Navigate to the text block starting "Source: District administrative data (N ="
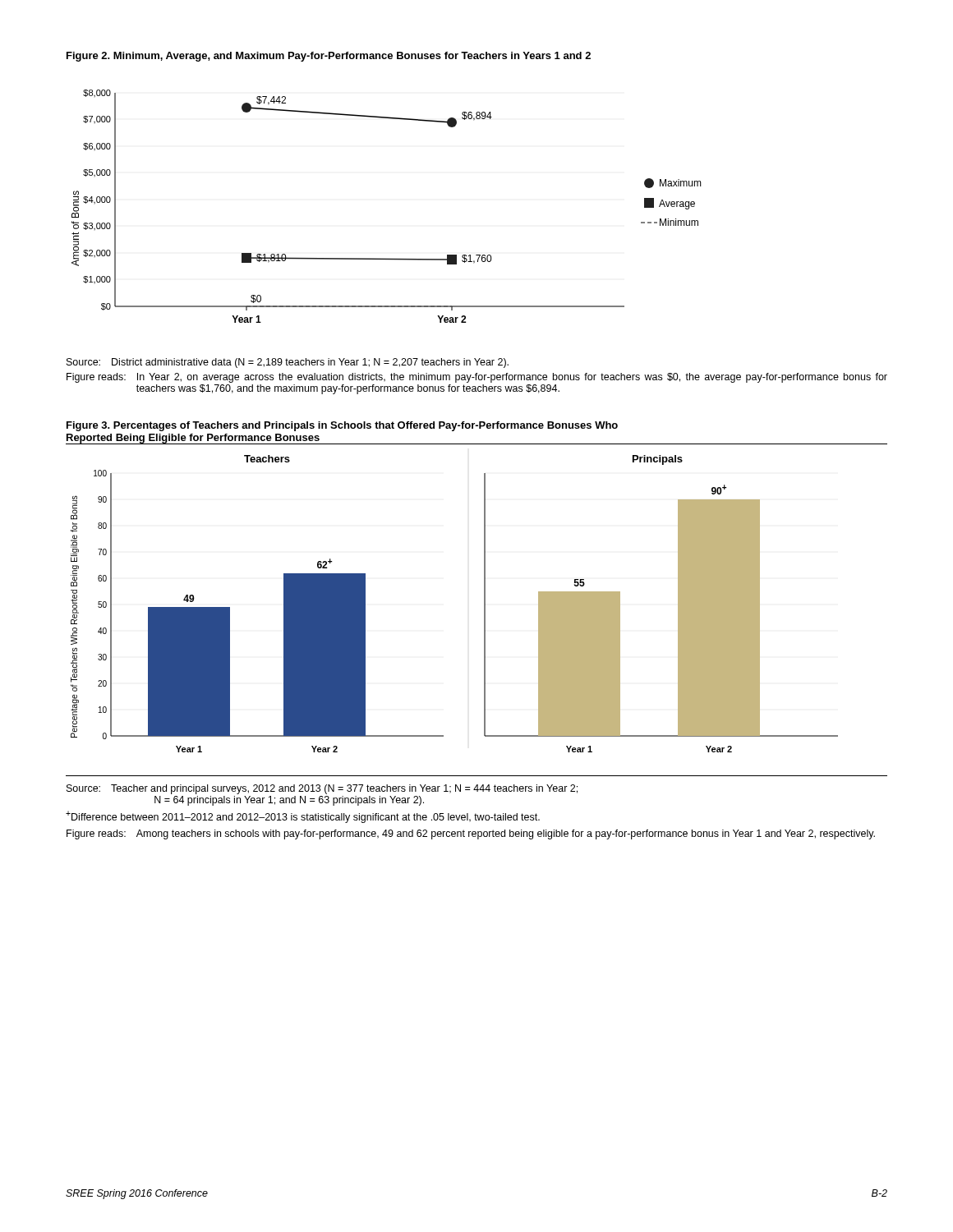Screen dimensions: 1232x953 [288, 362]
